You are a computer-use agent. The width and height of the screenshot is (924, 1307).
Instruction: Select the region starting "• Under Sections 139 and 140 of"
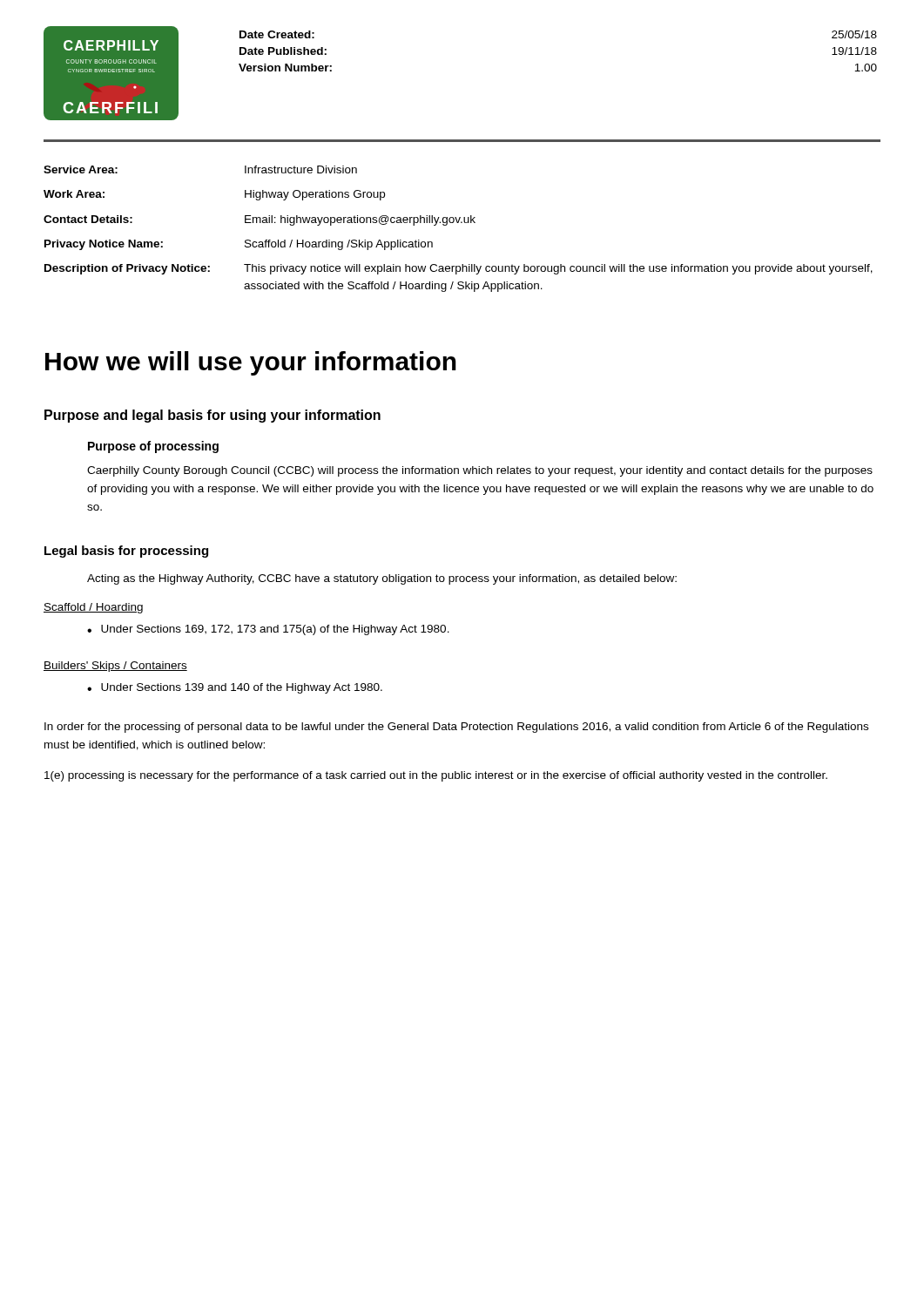pyautogui.click(x=235, y=689)
